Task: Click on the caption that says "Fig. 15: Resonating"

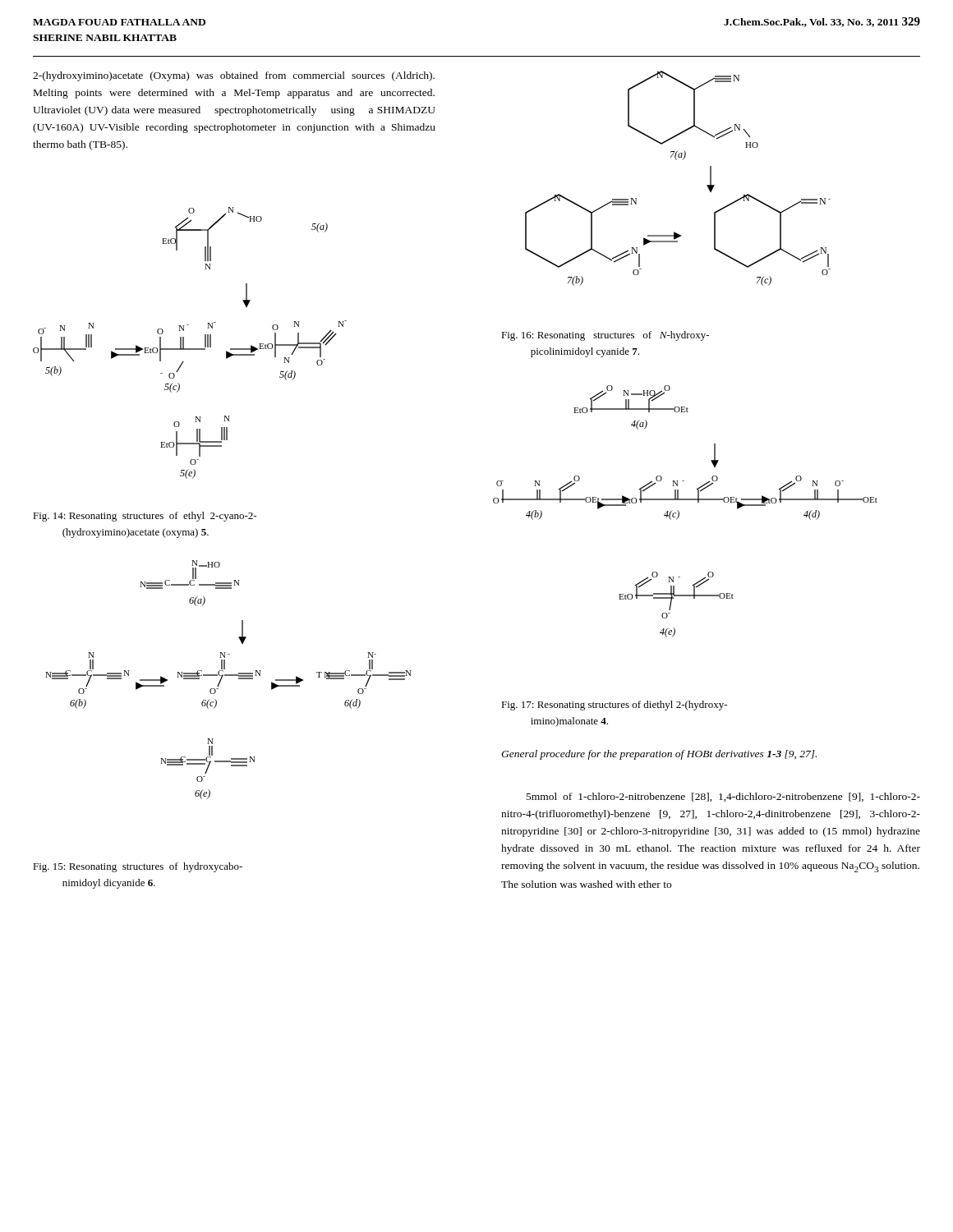Action: click(x=234, y=874)
